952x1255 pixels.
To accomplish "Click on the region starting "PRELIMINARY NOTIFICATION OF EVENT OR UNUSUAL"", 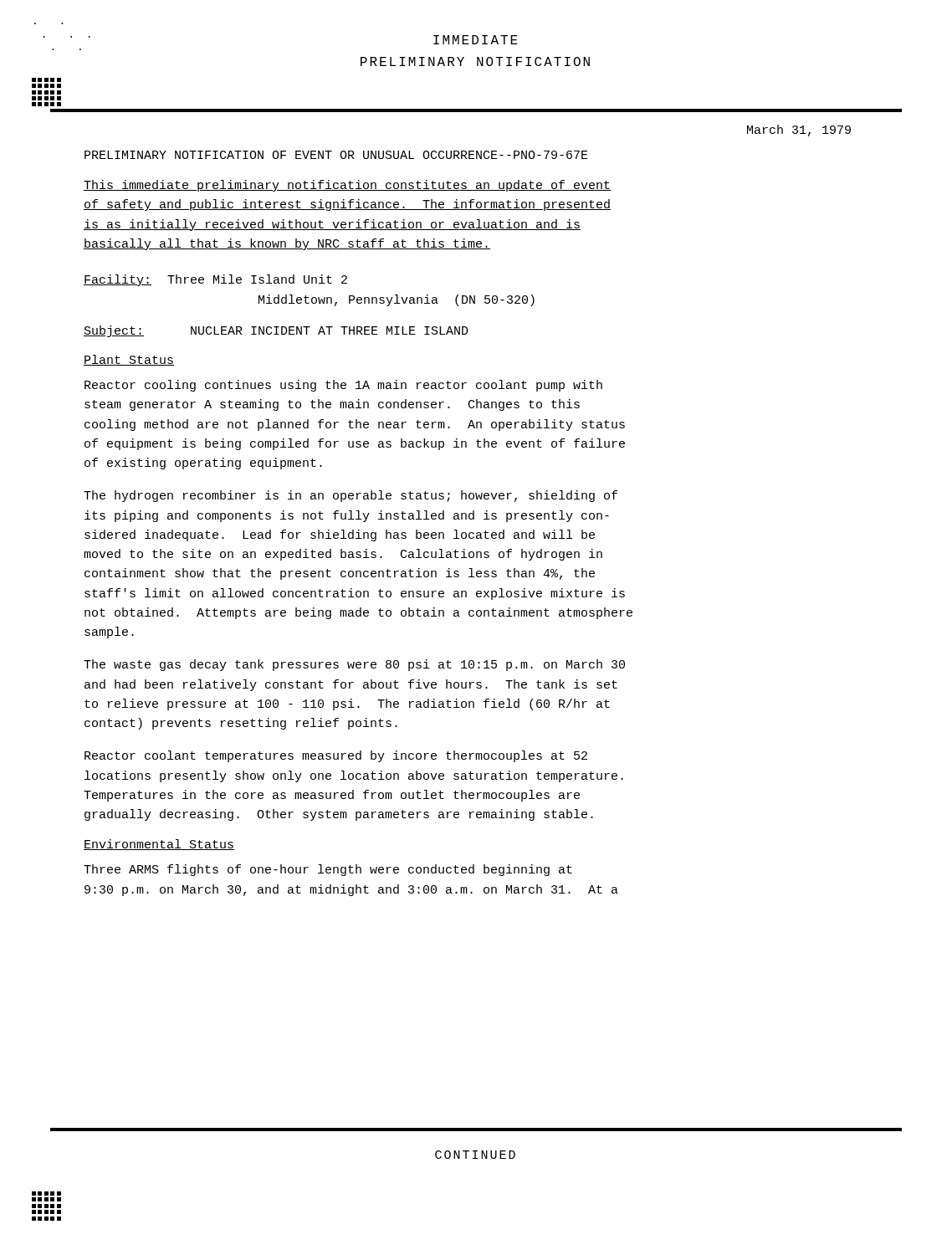I will click(x=336, y=156).
